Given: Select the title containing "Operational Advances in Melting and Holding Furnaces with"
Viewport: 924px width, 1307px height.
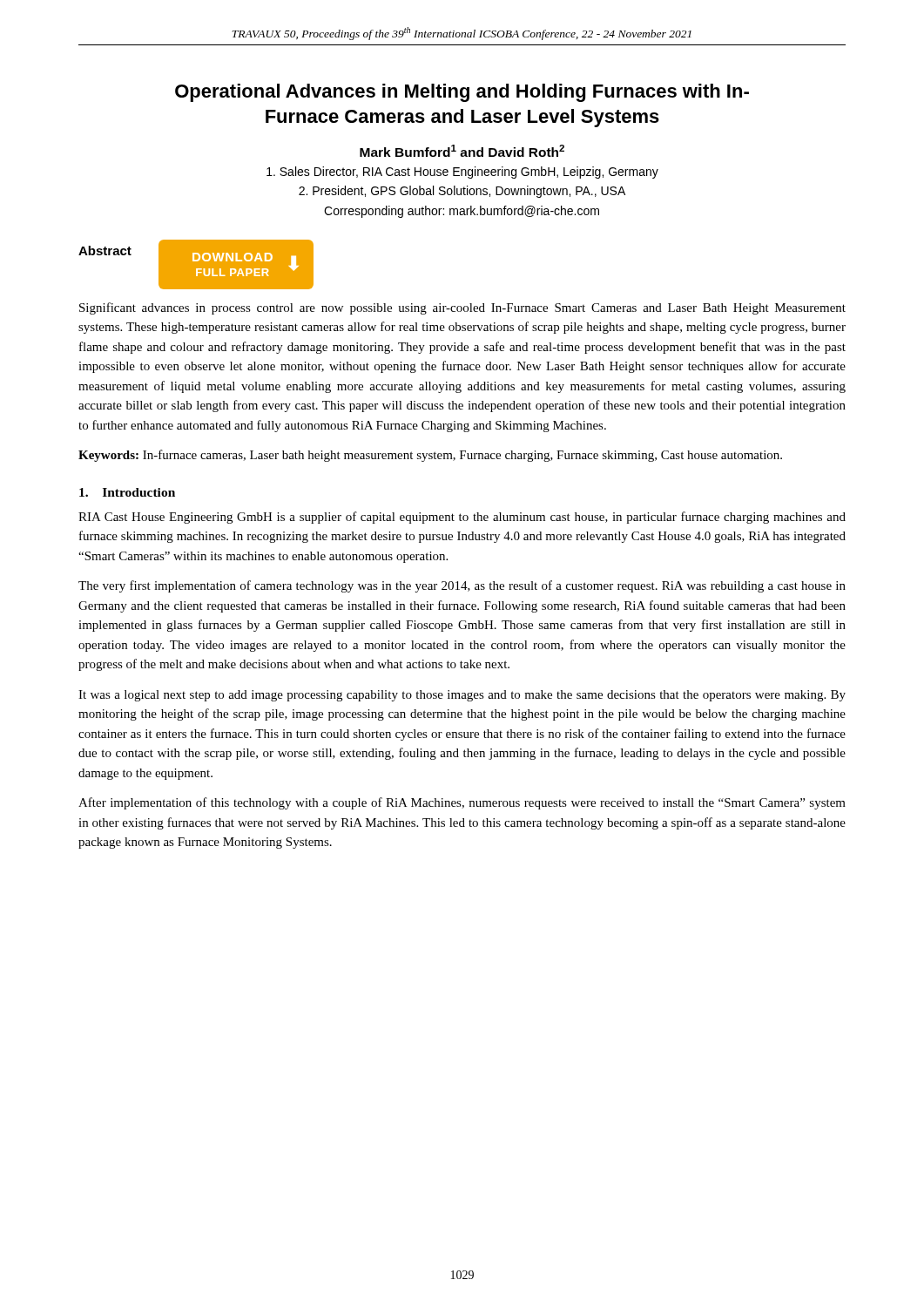Looking at the screenshot, I should click(462, 104).
